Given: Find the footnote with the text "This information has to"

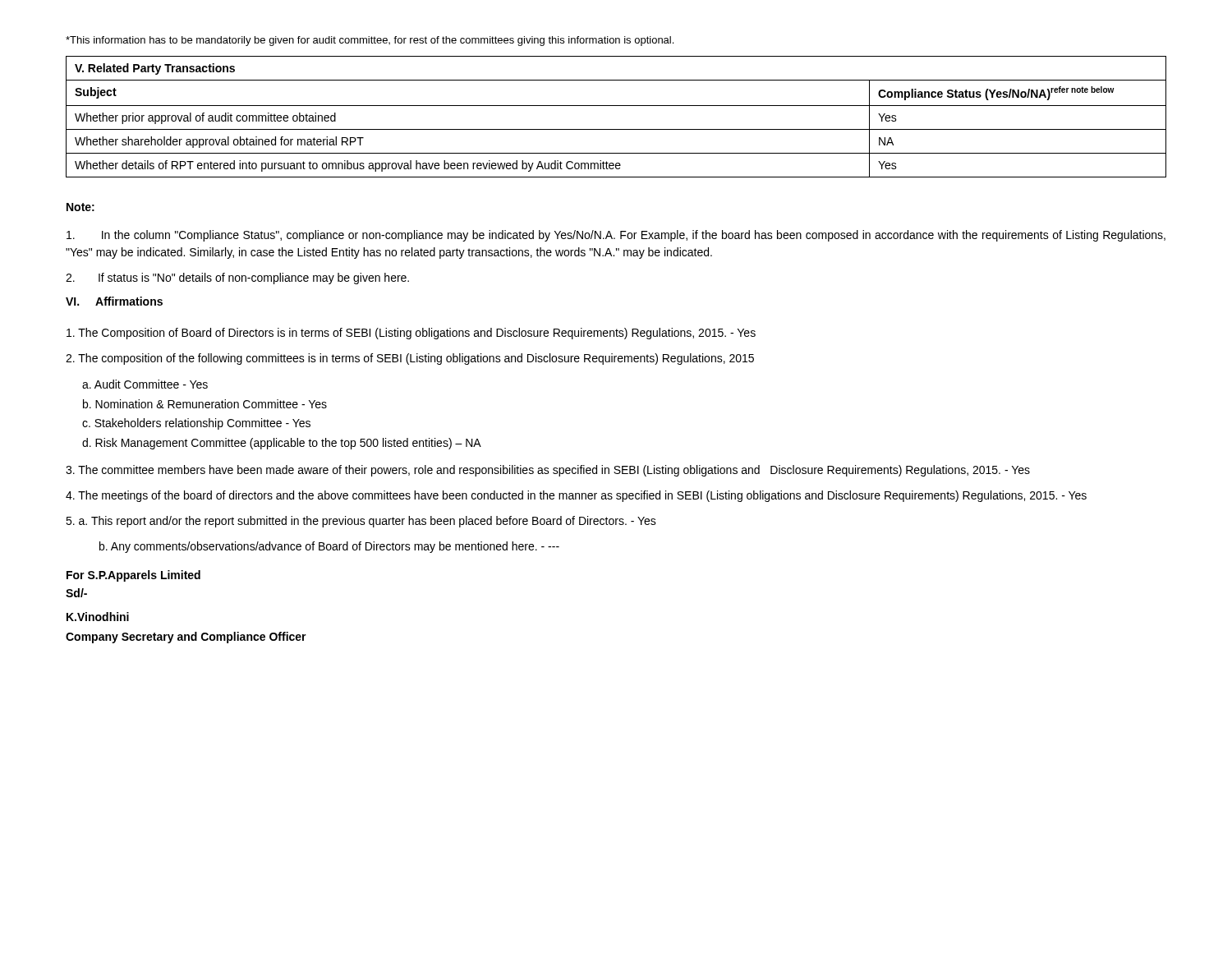Looking at the screenshot, I should click(x=370, y=40).
